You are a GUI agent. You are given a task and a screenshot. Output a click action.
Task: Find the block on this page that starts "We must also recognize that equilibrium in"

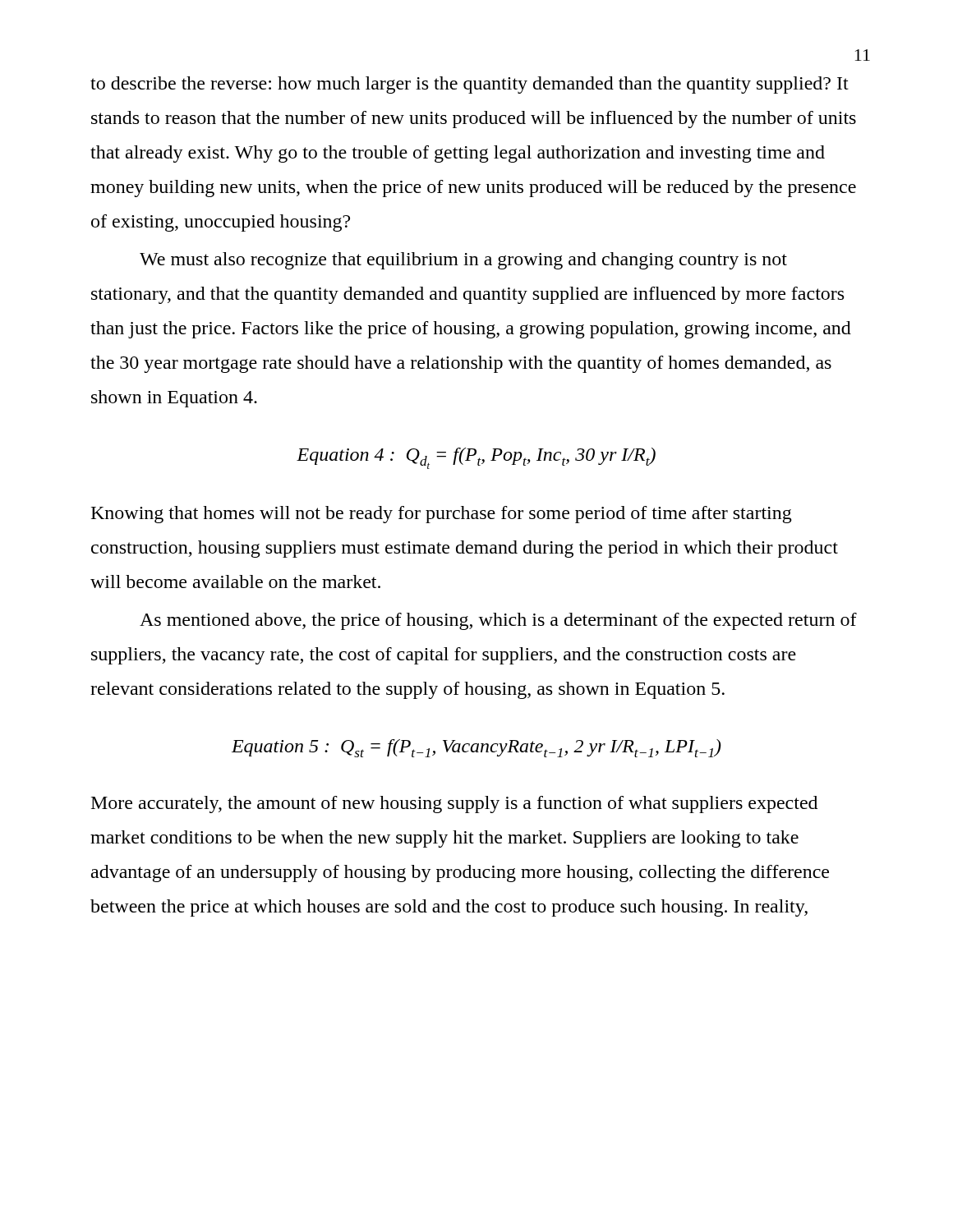[471, 328]
